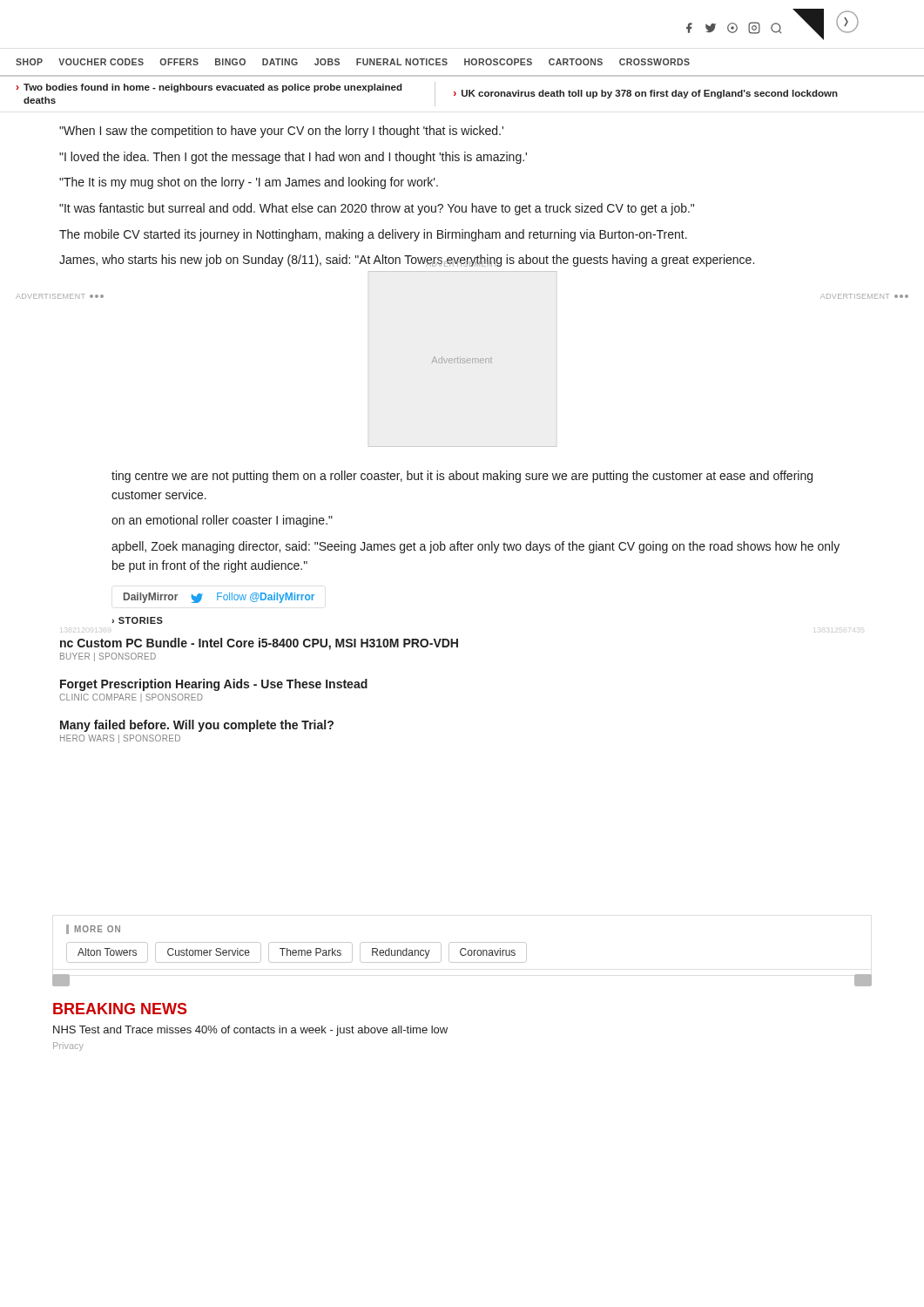Point to the block starting "DailyMirror Follow @DailyMirror"

[x=219, y=597]
